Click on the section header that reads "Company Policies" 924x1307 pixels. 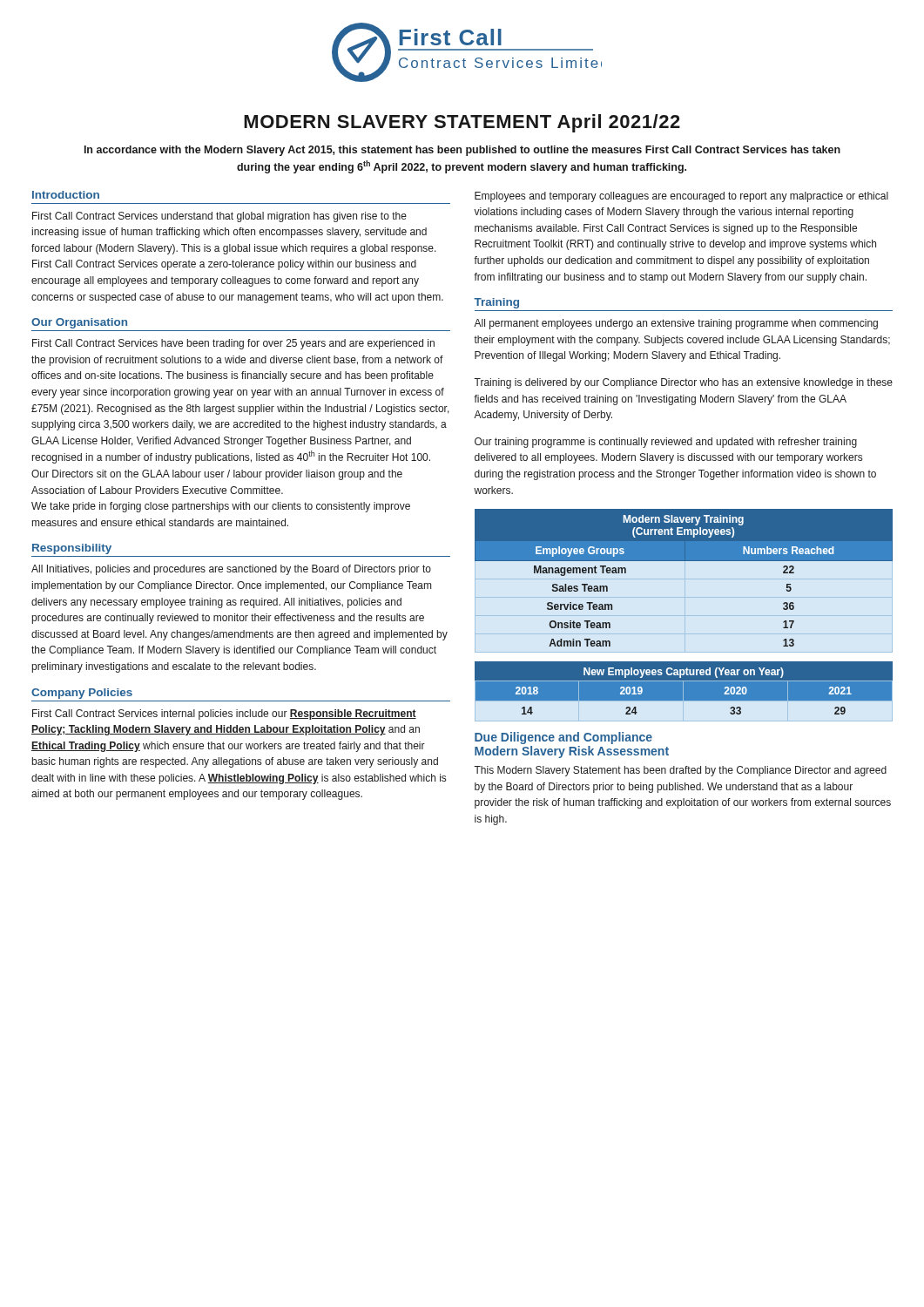pos(82,692)
